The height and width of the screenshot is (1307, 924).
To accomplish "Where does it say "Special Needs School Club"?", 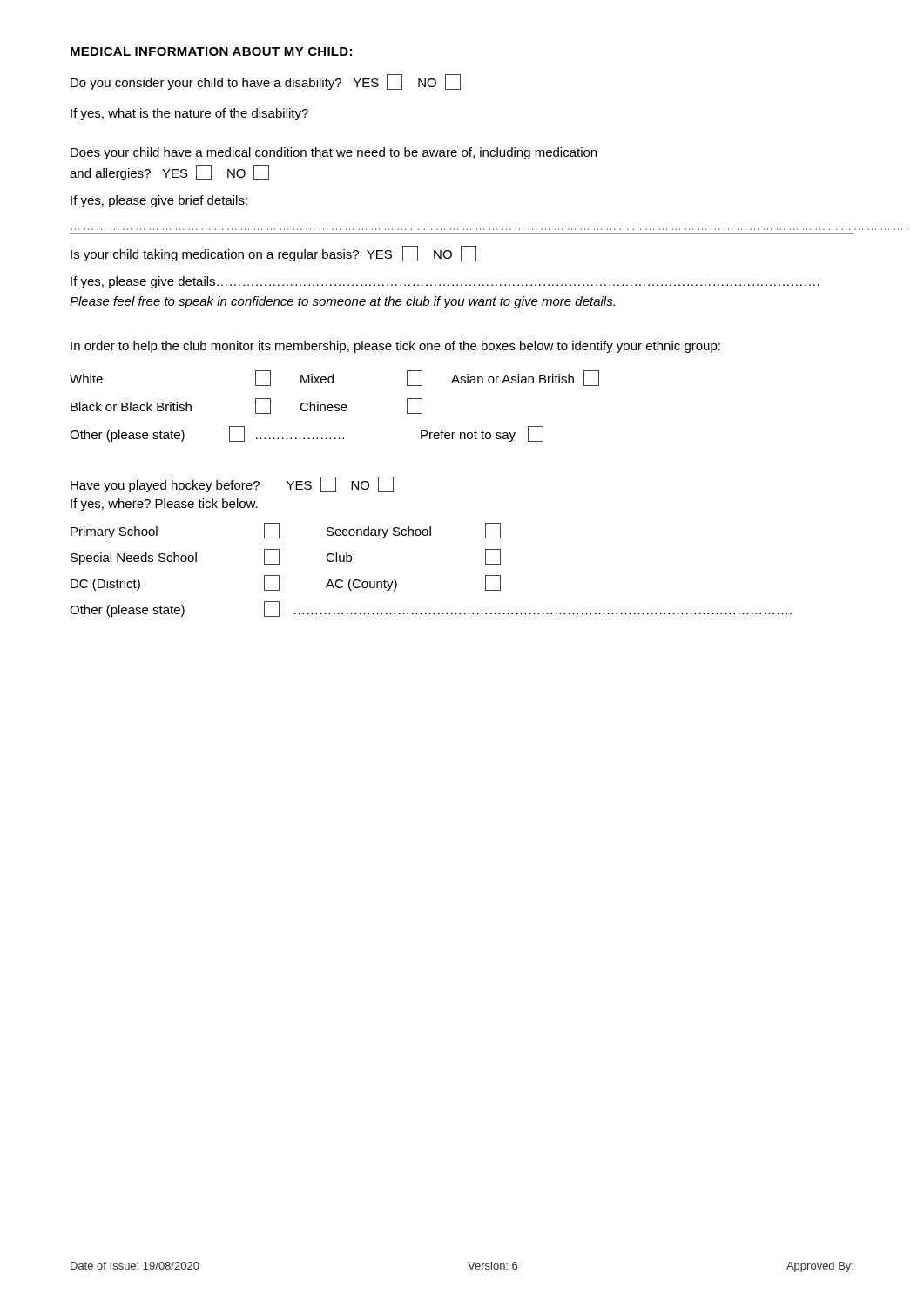I will click(285, 557).
